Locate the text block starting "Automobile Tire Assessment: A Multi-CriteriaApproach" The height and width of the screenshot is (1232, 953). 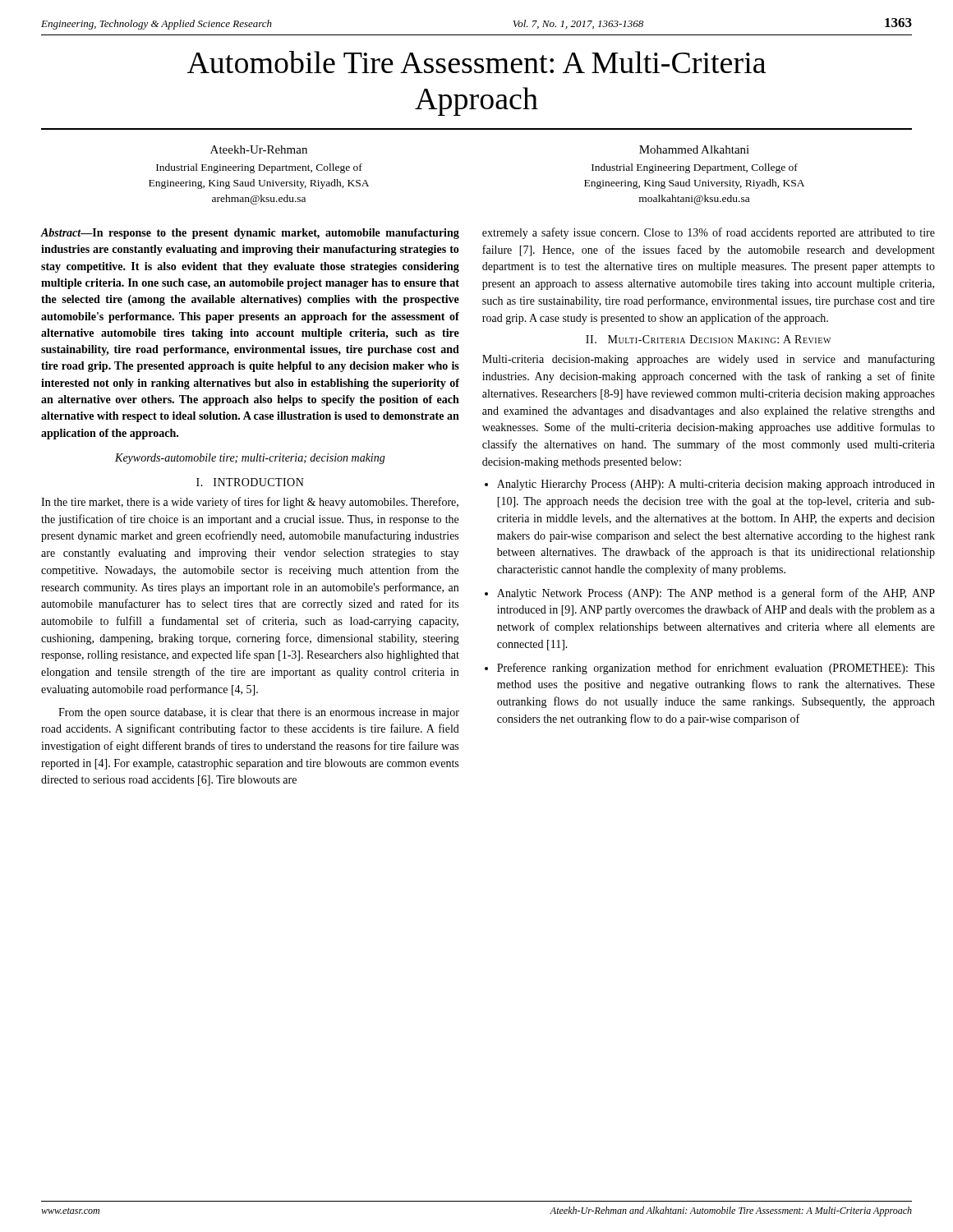click(476, 81)
